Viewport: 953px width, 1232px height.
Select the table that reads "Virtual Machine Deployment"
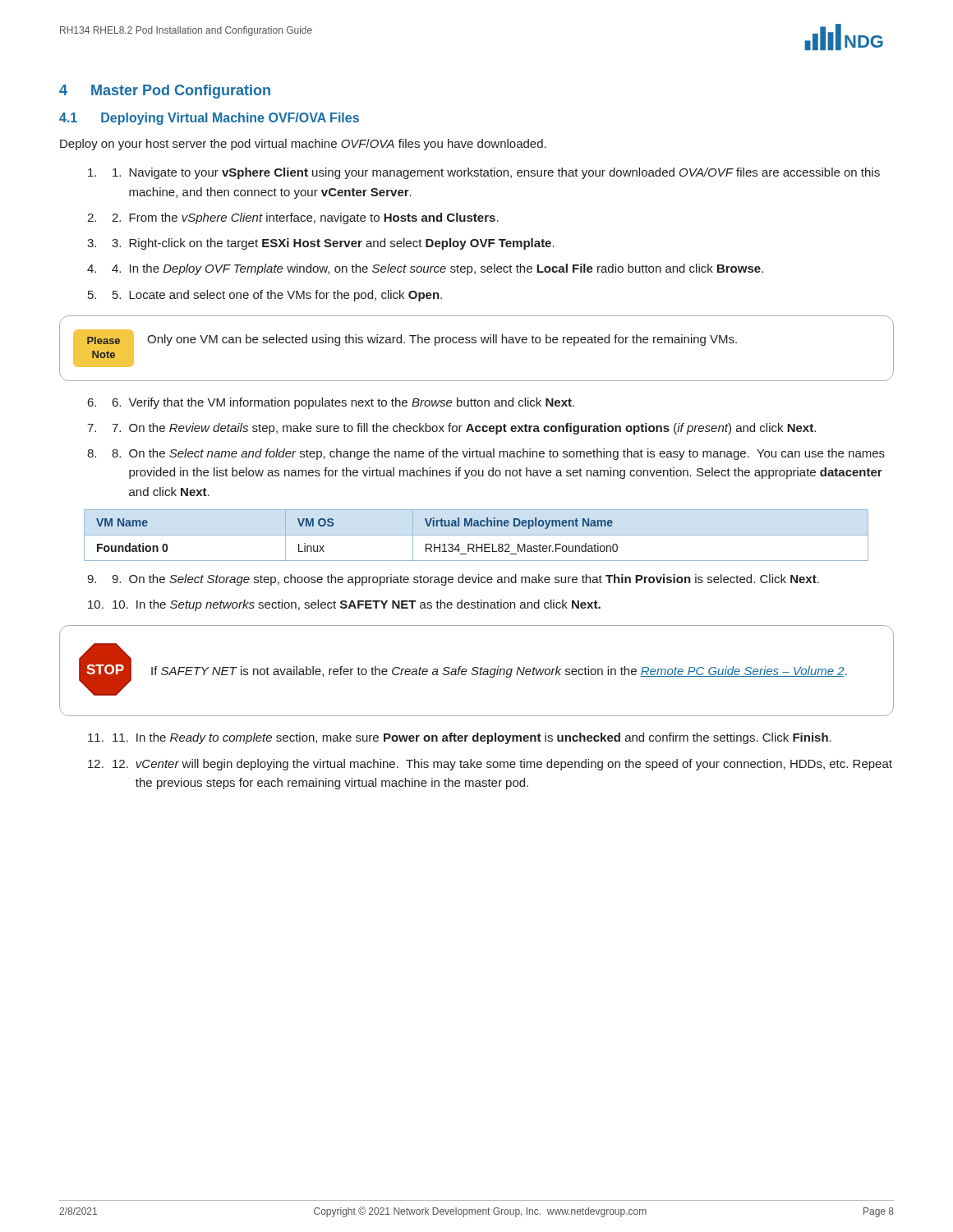coord(476,535)
